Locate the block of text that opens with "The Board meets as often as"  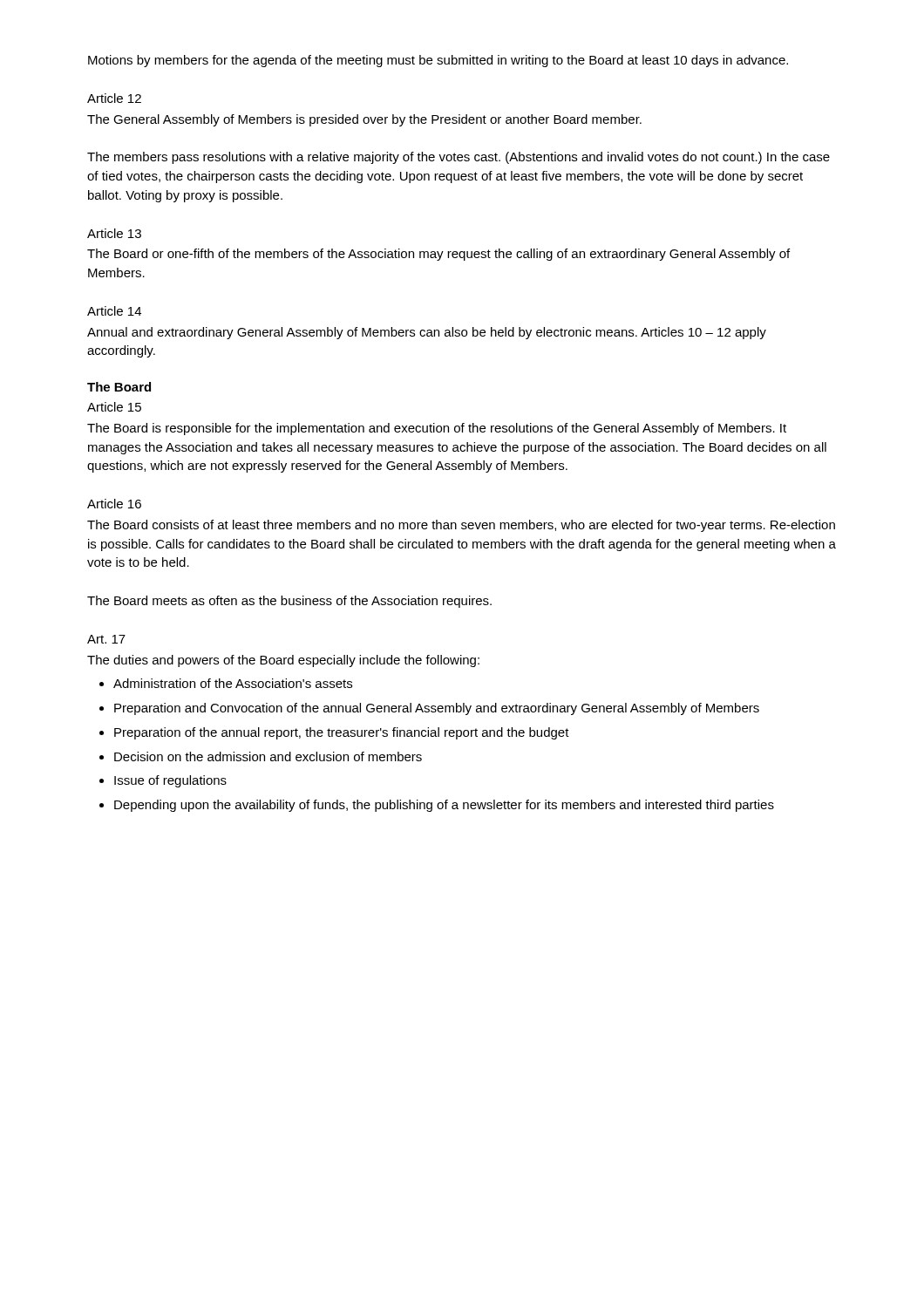[x=290, y=600]
